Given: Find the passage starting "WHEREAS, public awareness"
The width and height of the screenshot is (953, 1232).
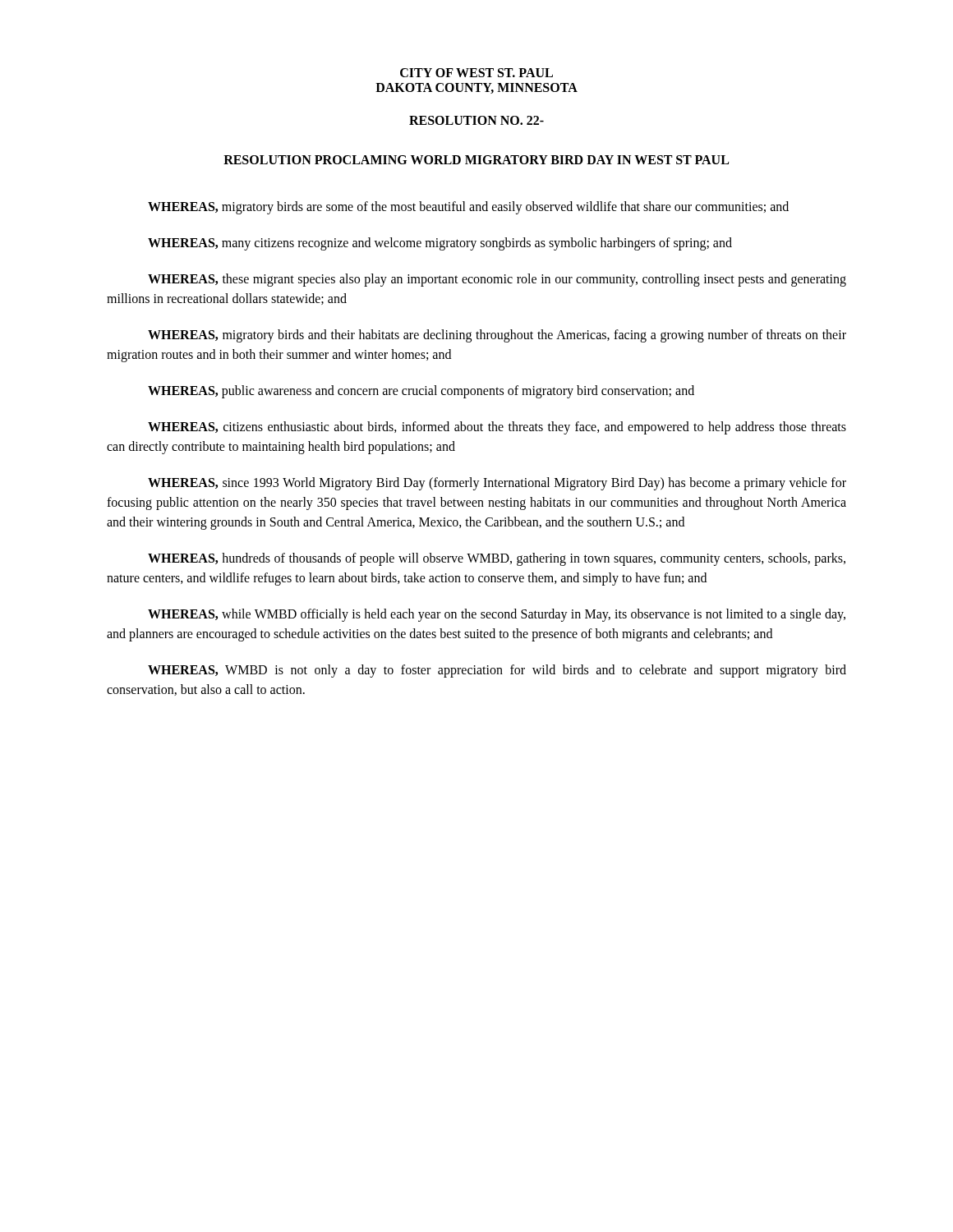Looking at the screenshot, I should (x=421, y=391).
